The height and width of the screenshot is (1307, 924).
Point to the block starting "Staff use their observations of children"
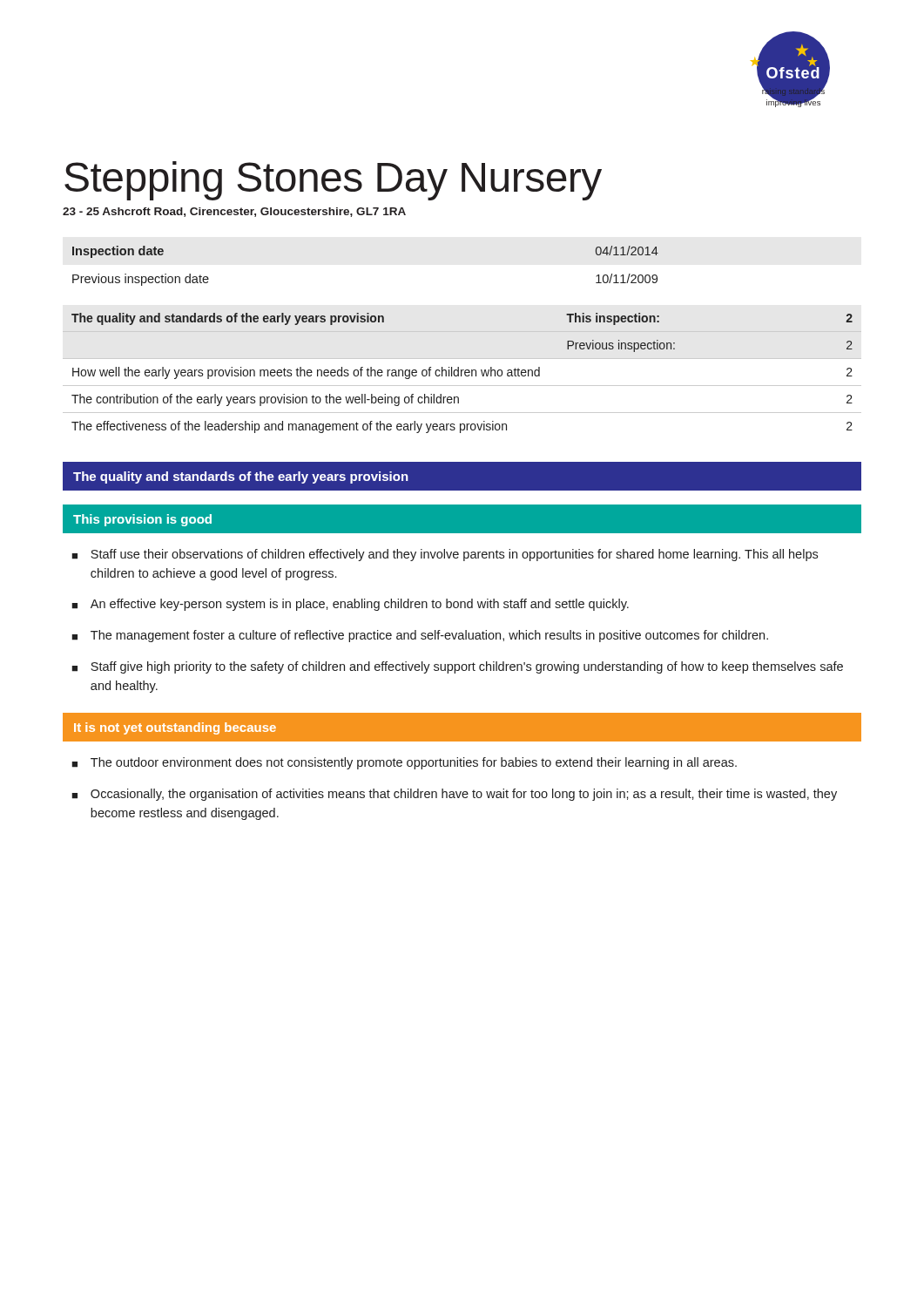coord(454,563)
